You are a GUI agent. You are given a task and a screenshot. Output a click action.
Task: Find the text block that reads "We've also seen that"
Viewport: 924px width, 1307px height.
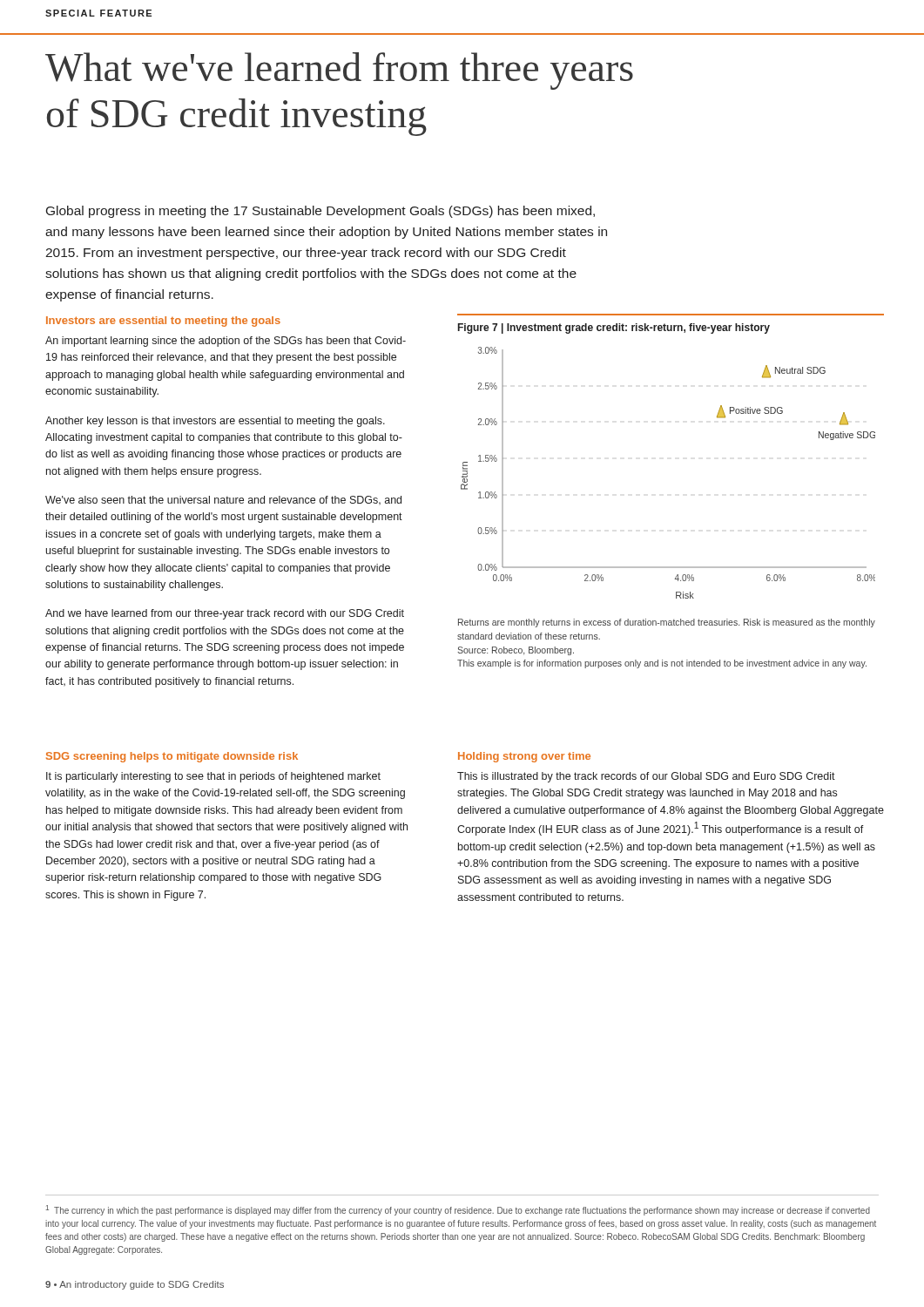[224, 542]
